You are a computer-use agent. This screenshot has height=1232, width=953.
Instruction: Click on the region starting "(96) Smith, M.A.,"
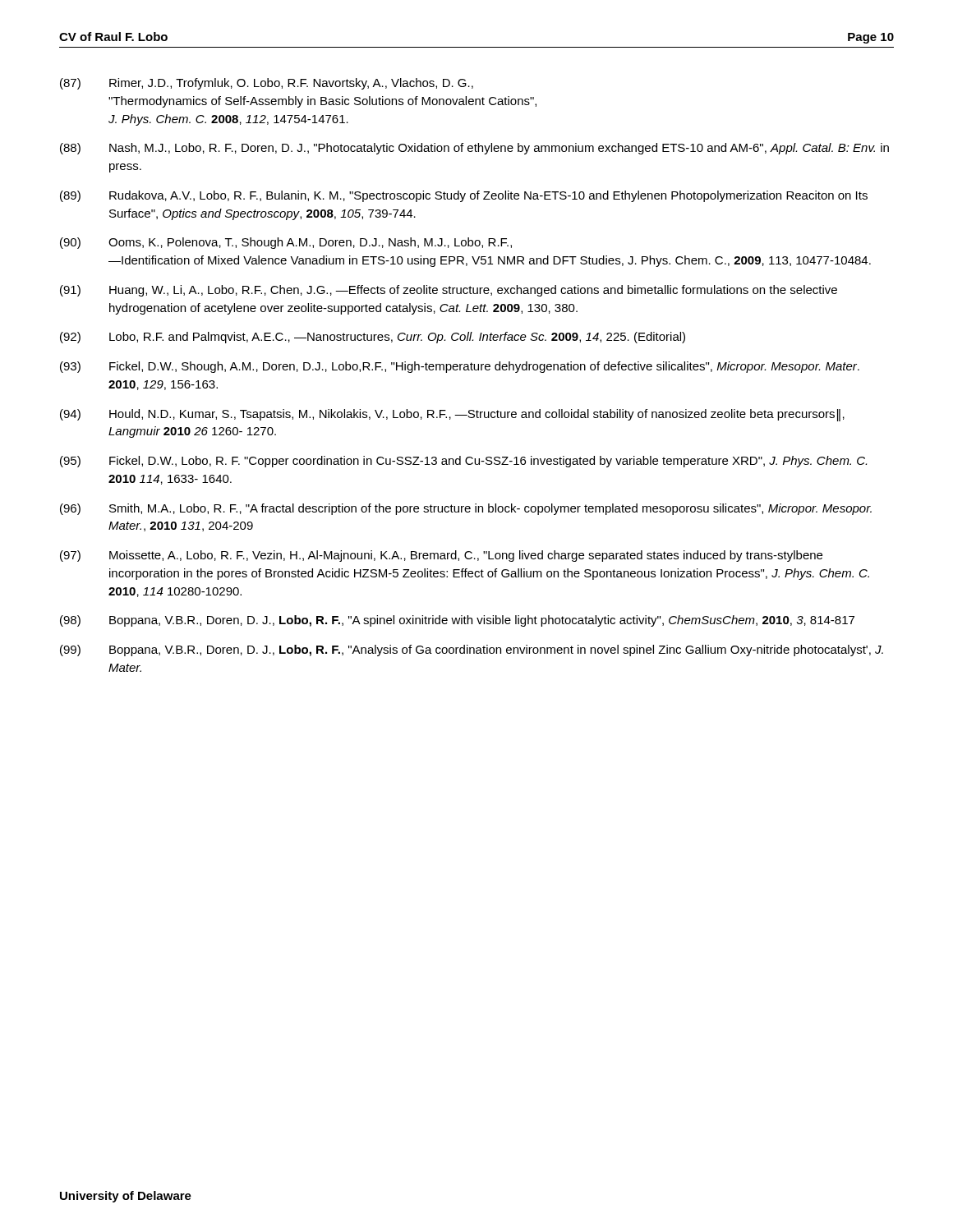pyautogui.click(x=476, y=517)
